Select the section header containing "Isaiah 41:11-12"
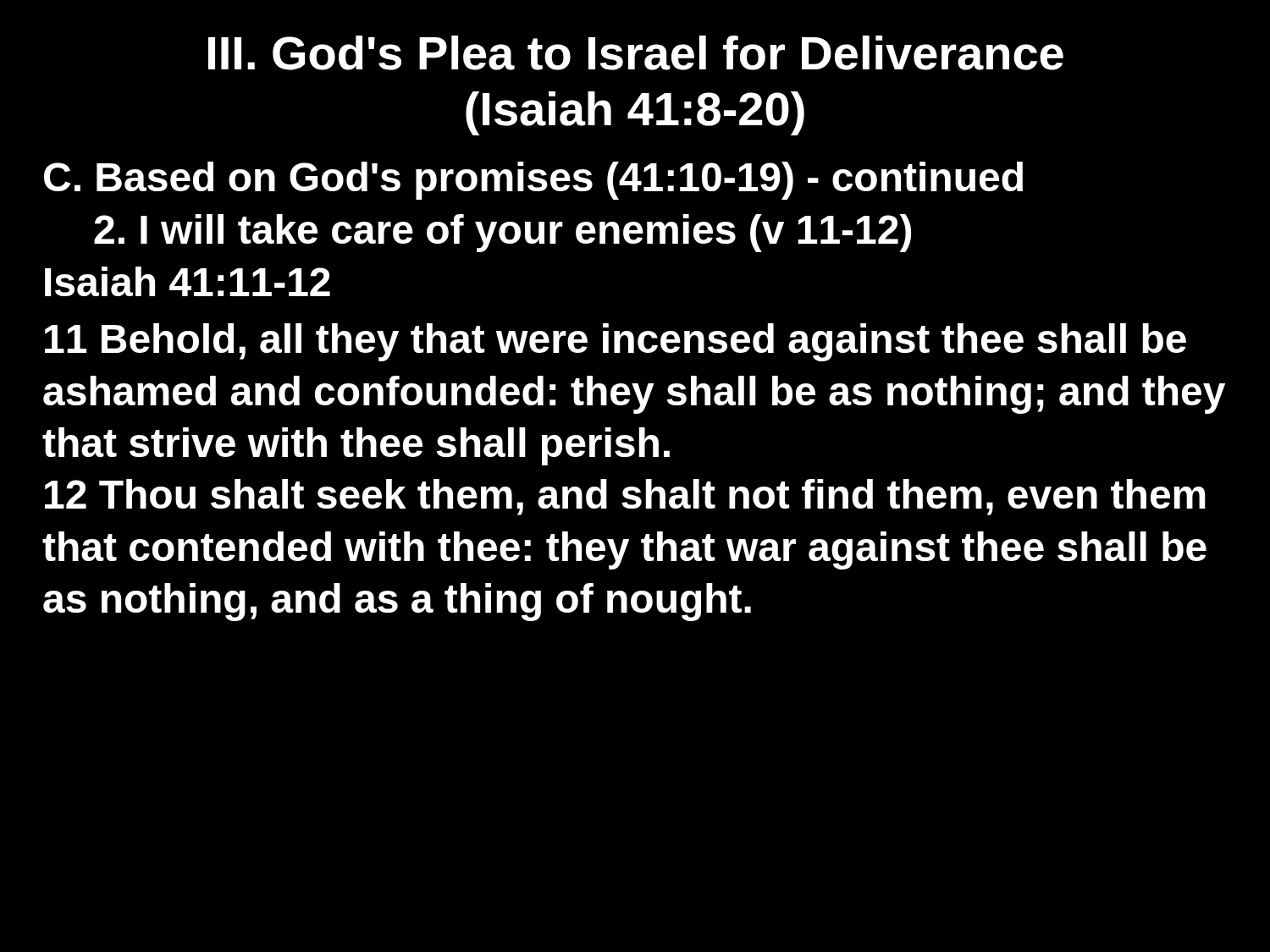 click(x=187, y=282)
